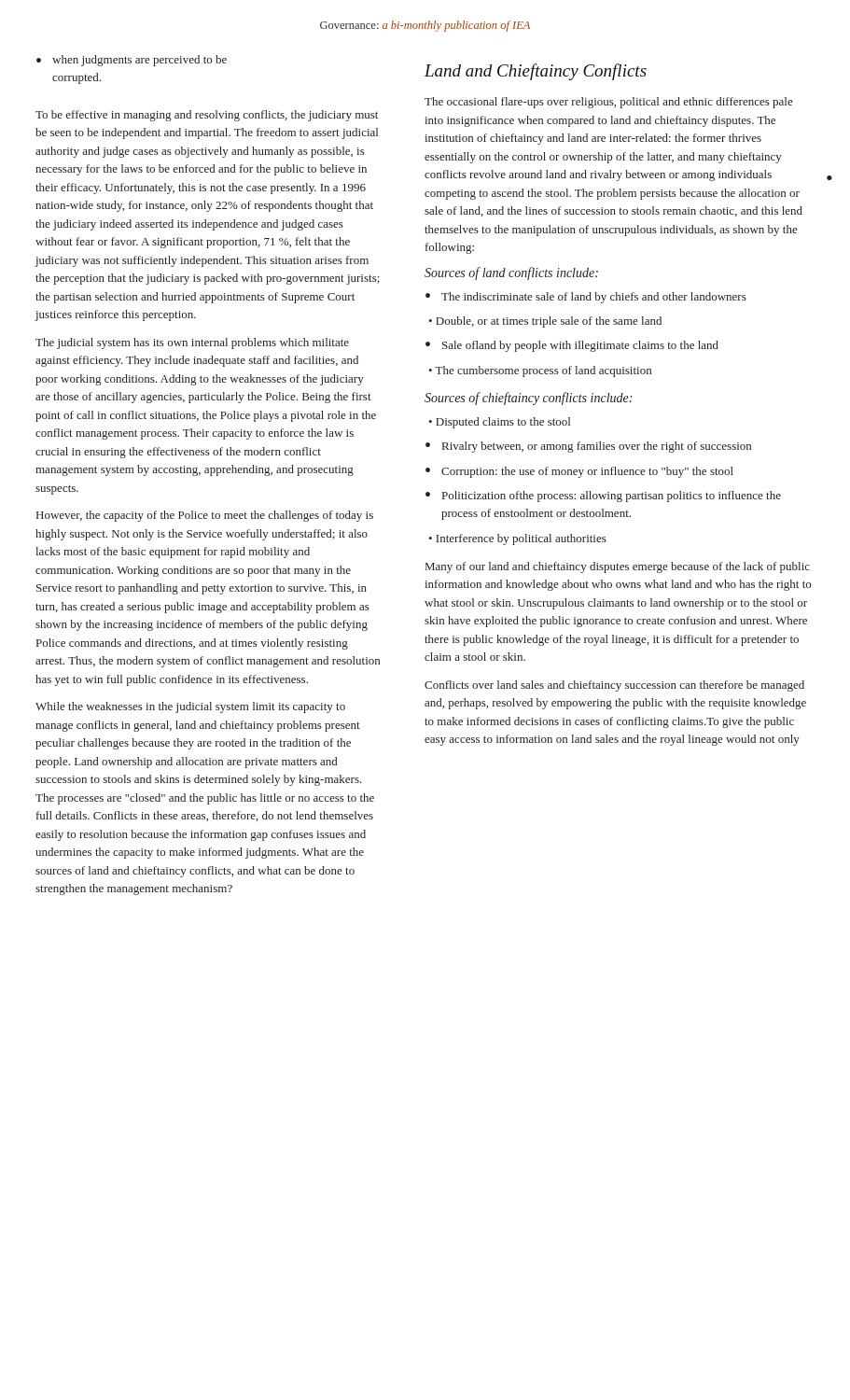This screenshot has width=850, height=1400.
Task: Navigate to the block starting "However, the capacity of the Police to meet"
Action: (208, 597)
